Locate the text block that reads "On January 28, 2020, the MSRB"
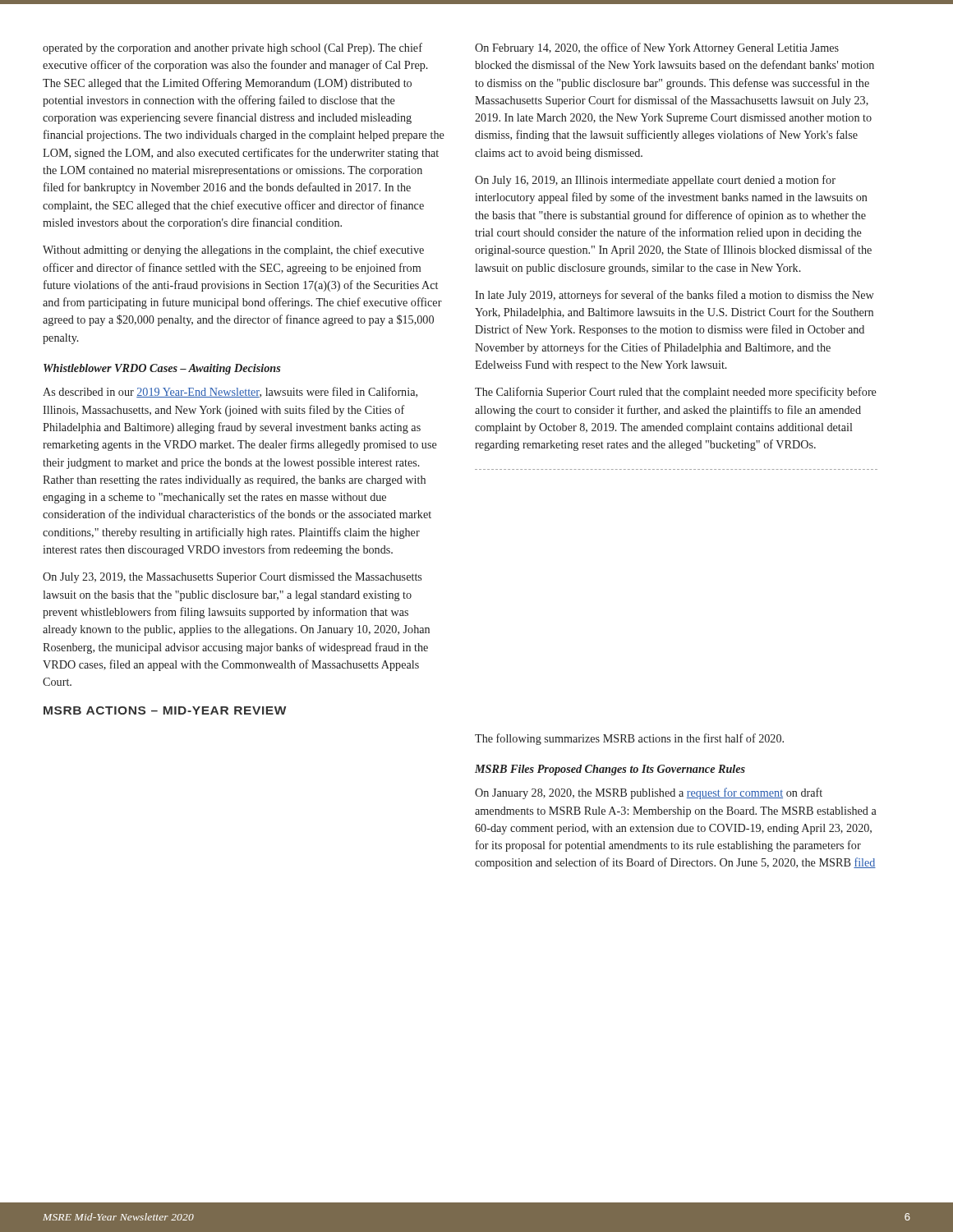 (676, 828)
